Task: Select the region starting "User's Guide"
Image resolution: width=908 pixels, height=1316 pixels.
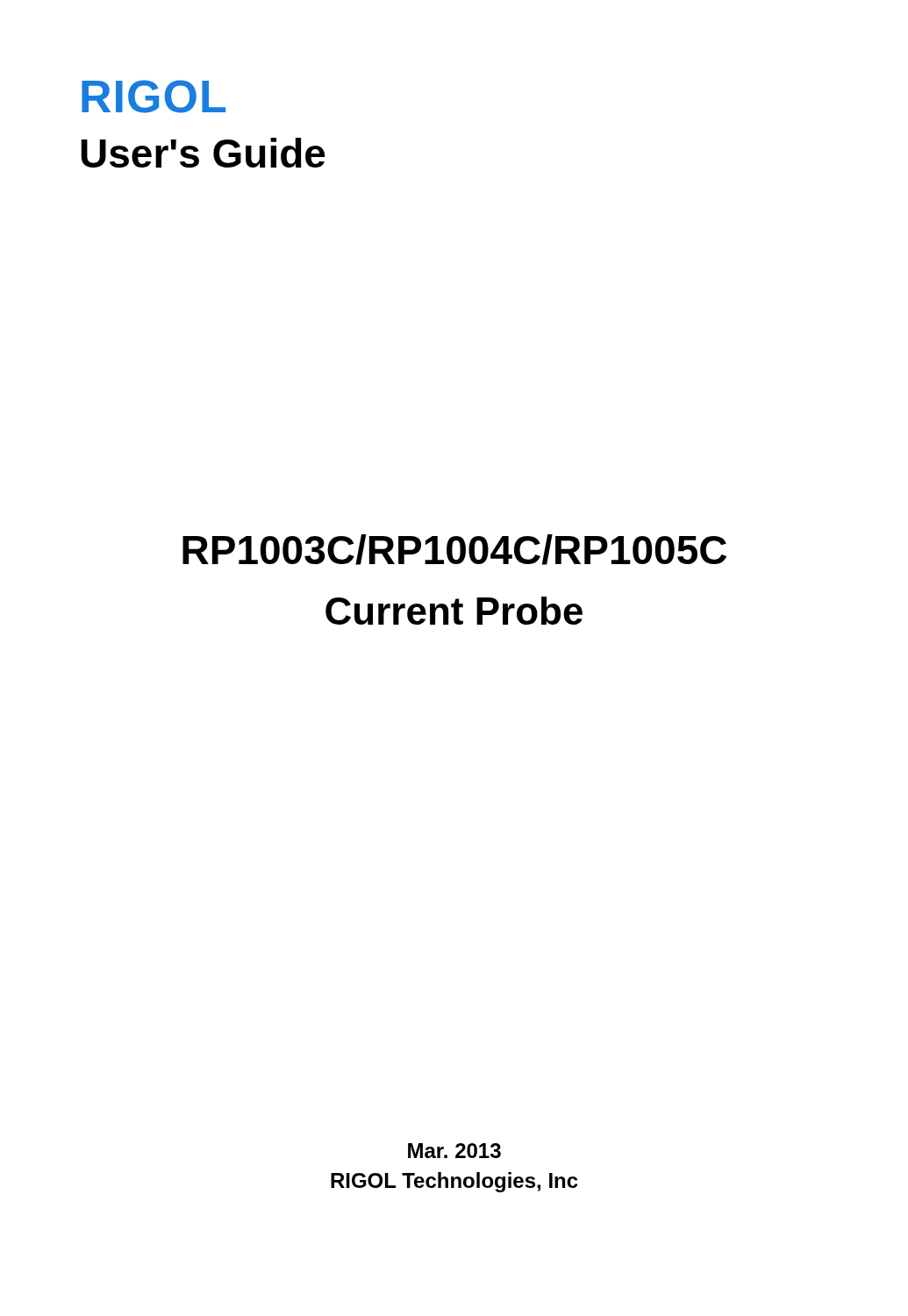Action: [203, 154]
